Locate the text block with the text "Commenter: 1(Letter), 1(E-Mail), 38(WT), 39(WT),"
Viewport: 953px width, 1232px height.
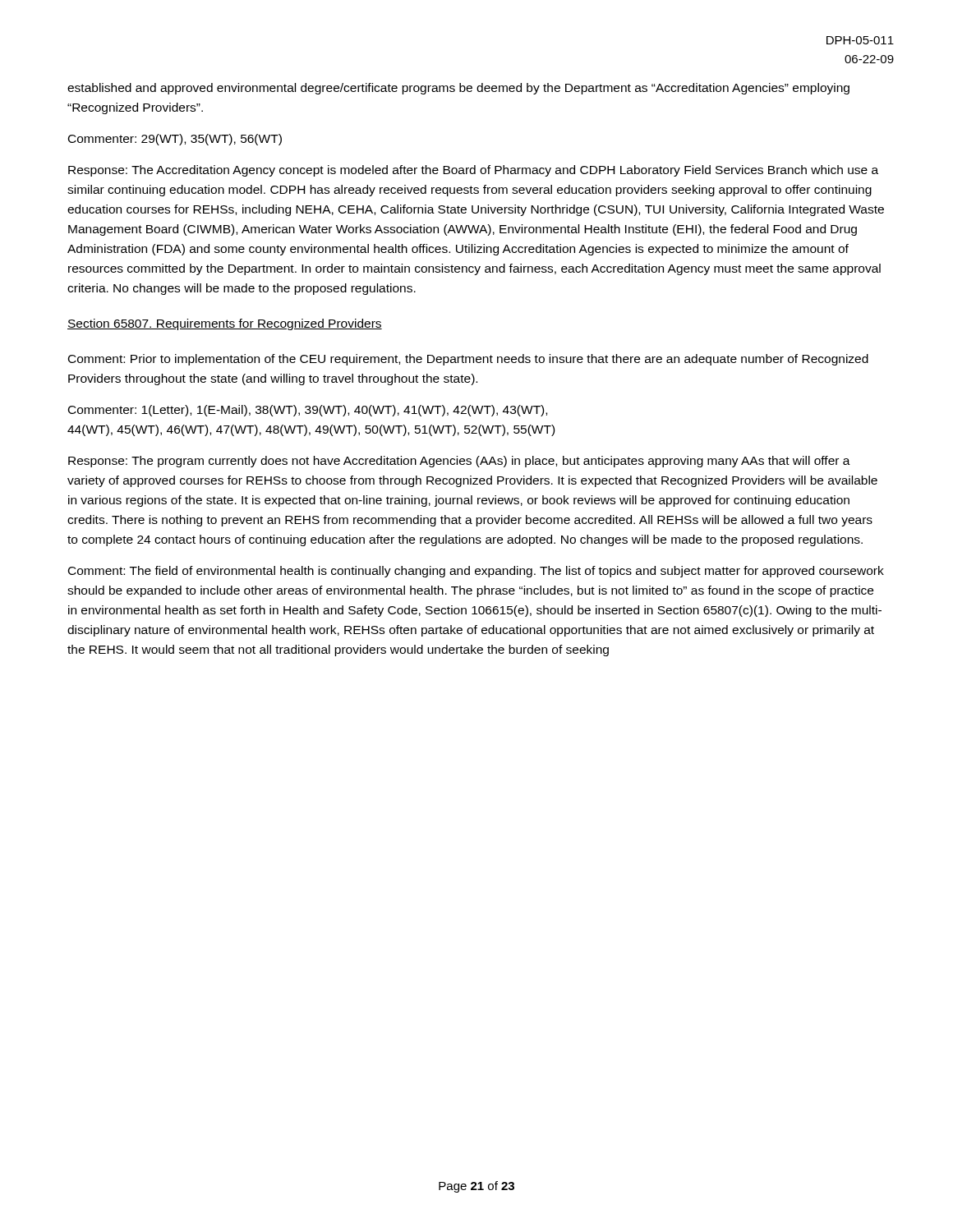coord(476,420)
